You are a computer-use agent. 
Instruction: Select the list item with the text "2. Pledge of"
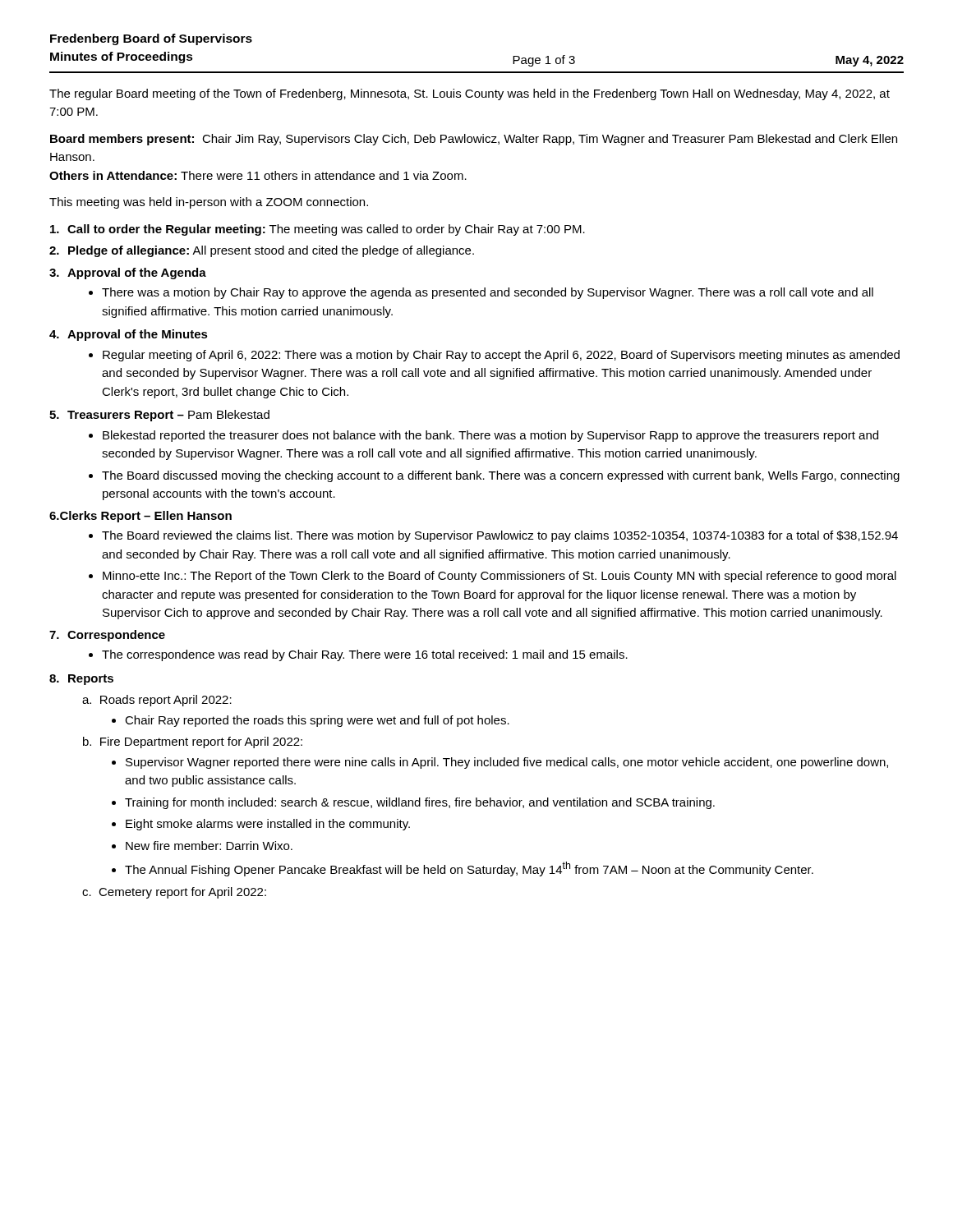click(262, 251)
